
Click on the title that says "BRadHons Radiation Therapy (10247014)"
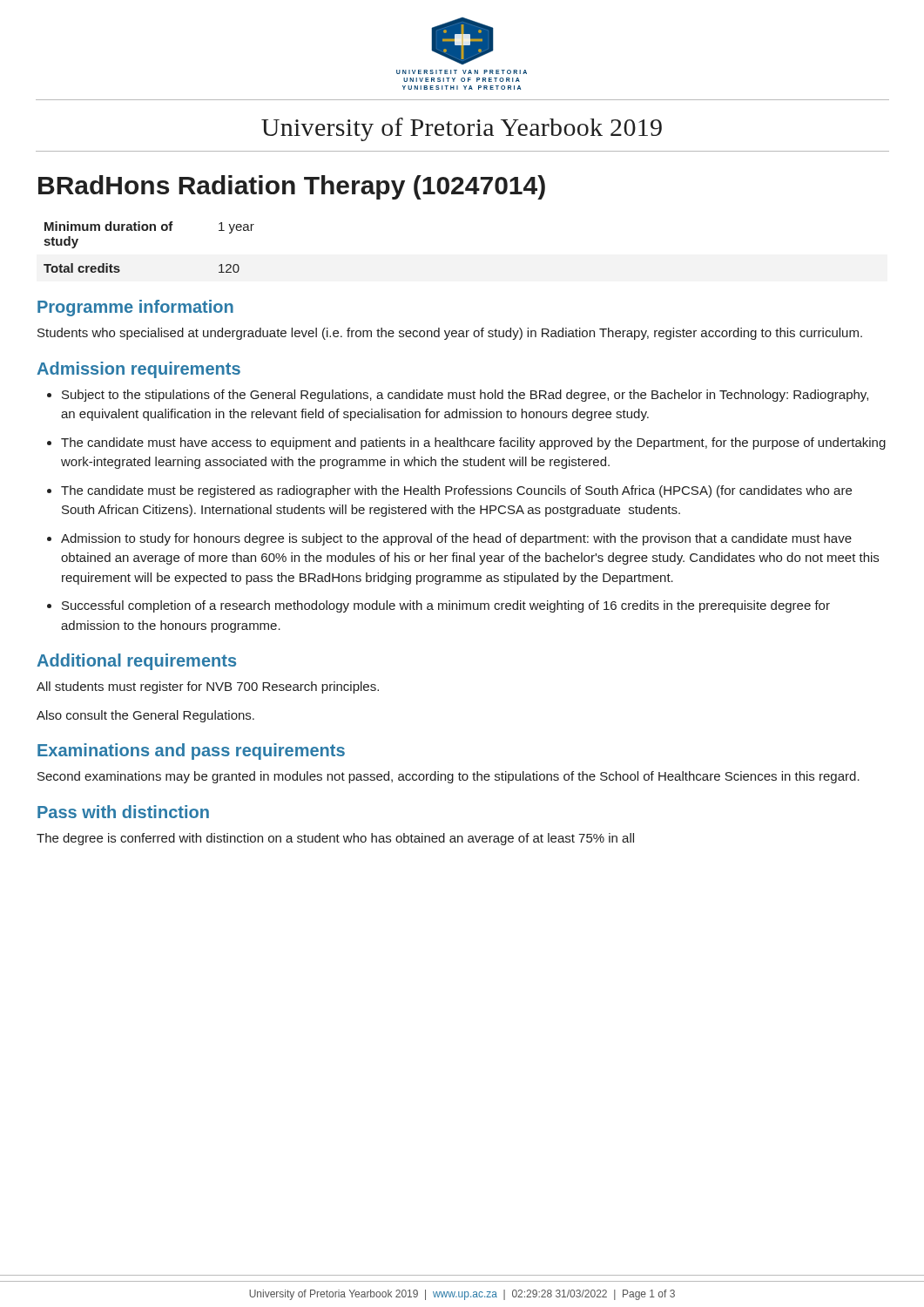click(x=291, y=185)
